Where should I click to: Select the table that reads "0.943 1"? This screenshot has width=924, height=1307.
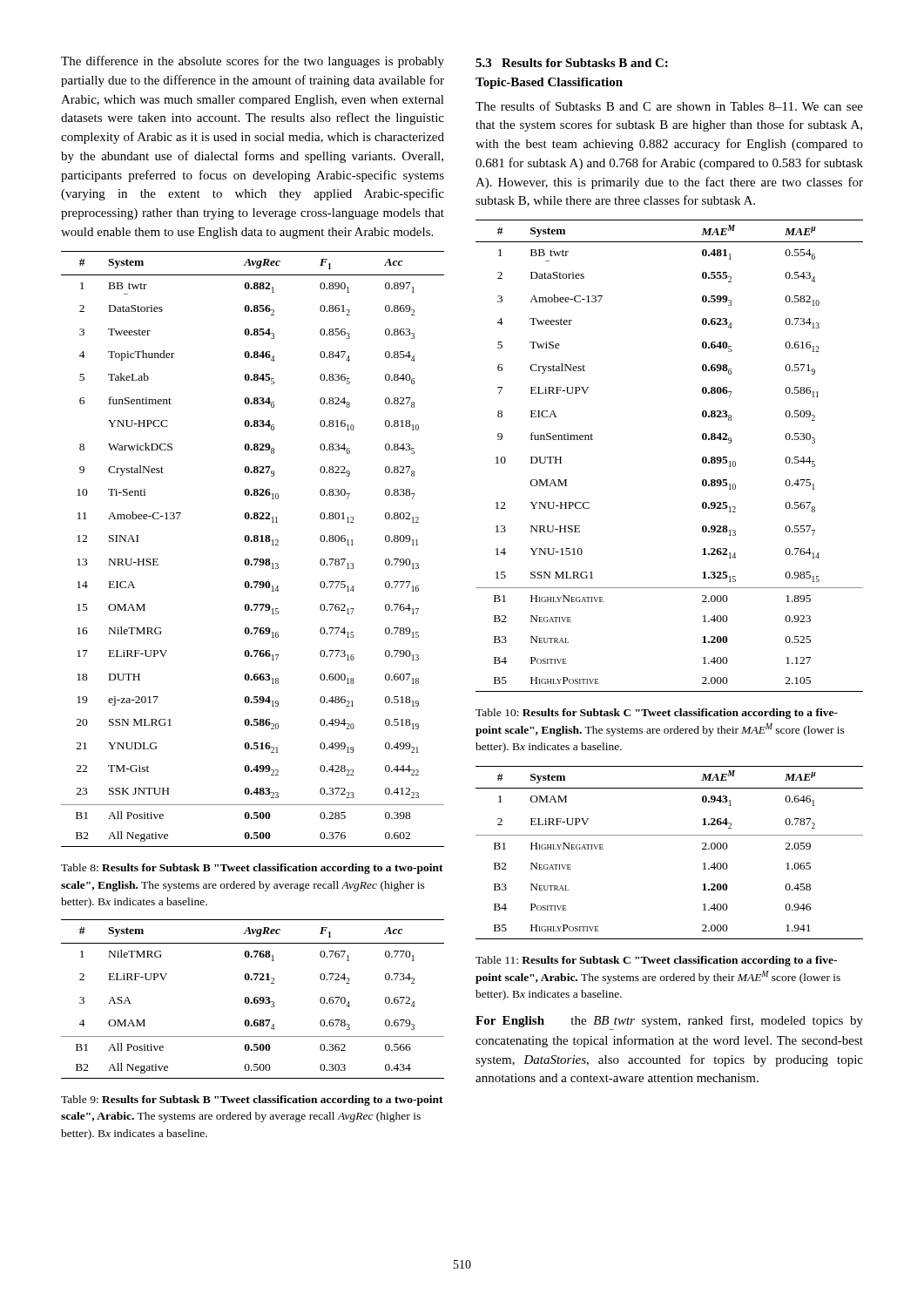pos(669,852)
